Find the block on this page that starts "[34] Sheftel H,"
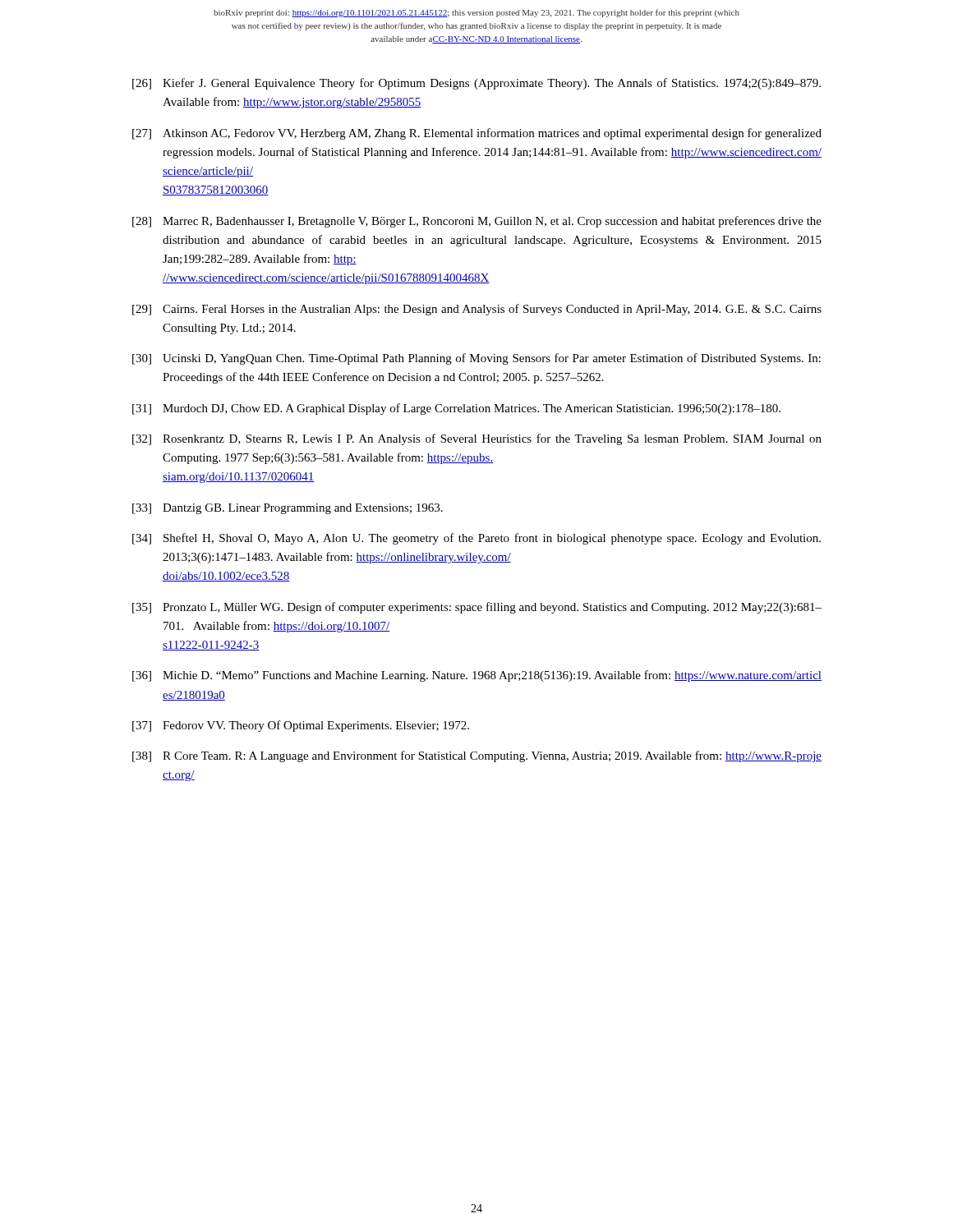Screen dimensions: 1232x953 476,557
